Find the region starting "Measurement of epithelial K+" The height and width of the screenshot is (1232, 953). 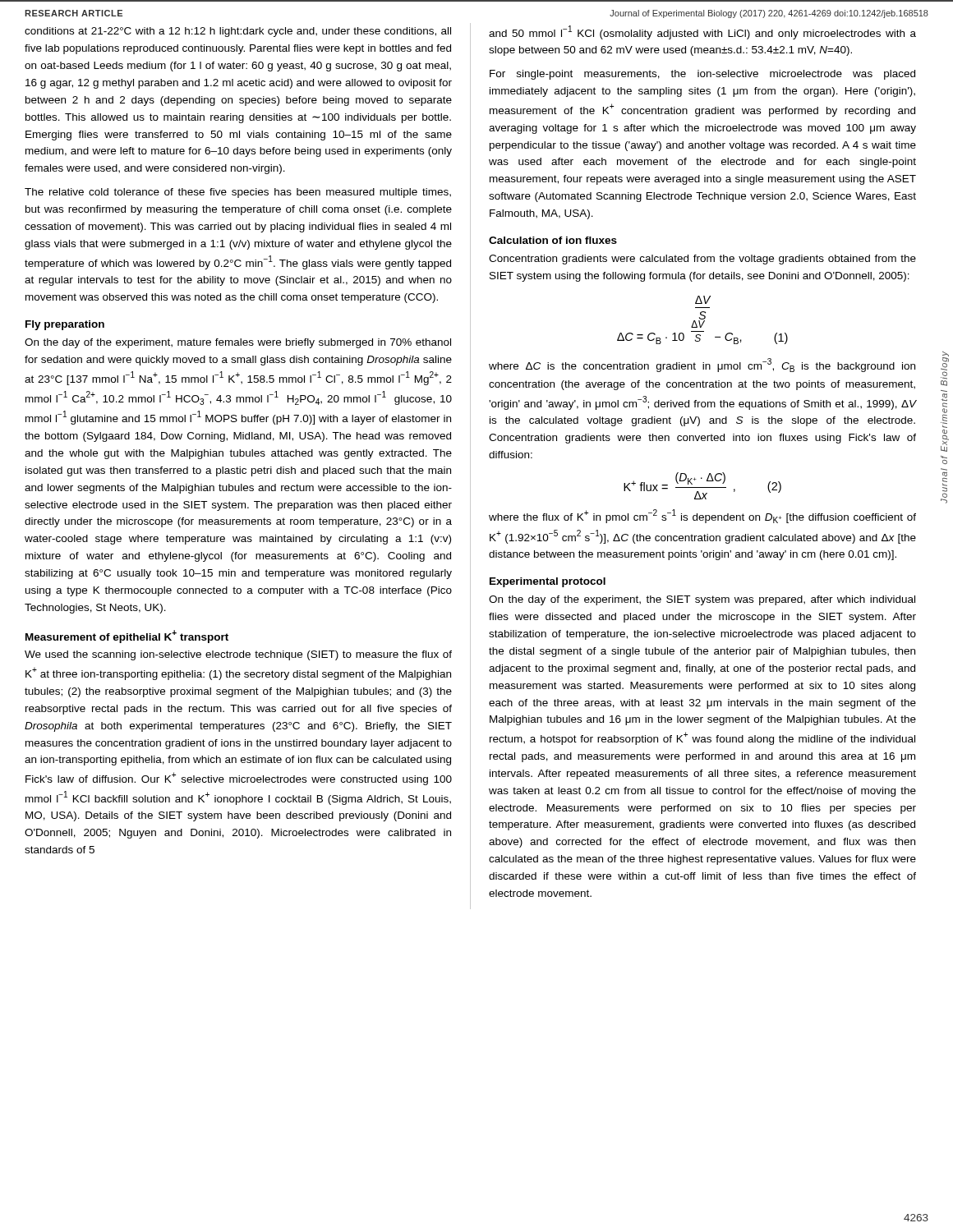[x=127, y=635]
